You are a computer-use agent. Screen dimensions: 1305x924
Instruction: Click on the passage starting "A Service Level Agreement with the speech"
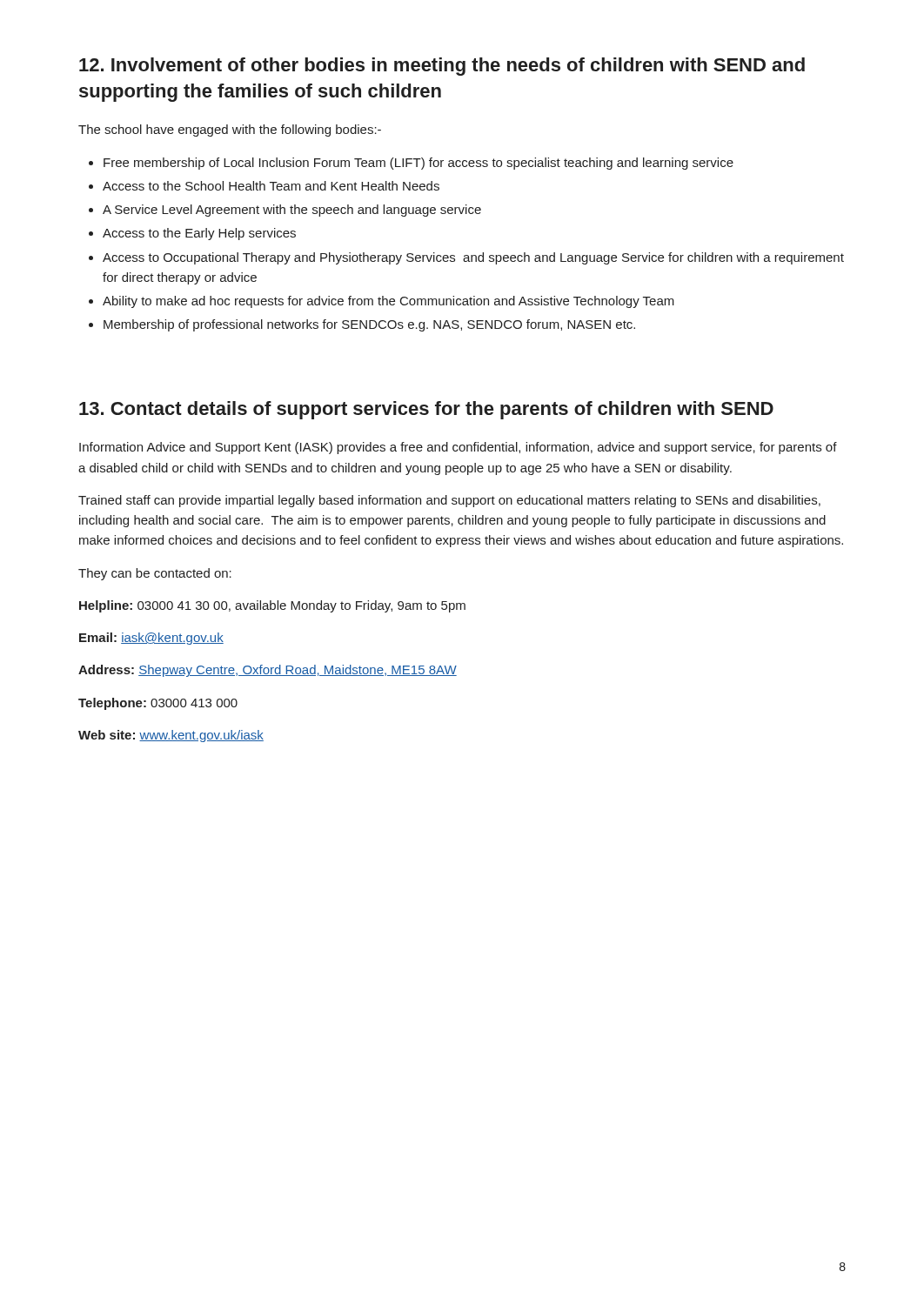(474, 209)
